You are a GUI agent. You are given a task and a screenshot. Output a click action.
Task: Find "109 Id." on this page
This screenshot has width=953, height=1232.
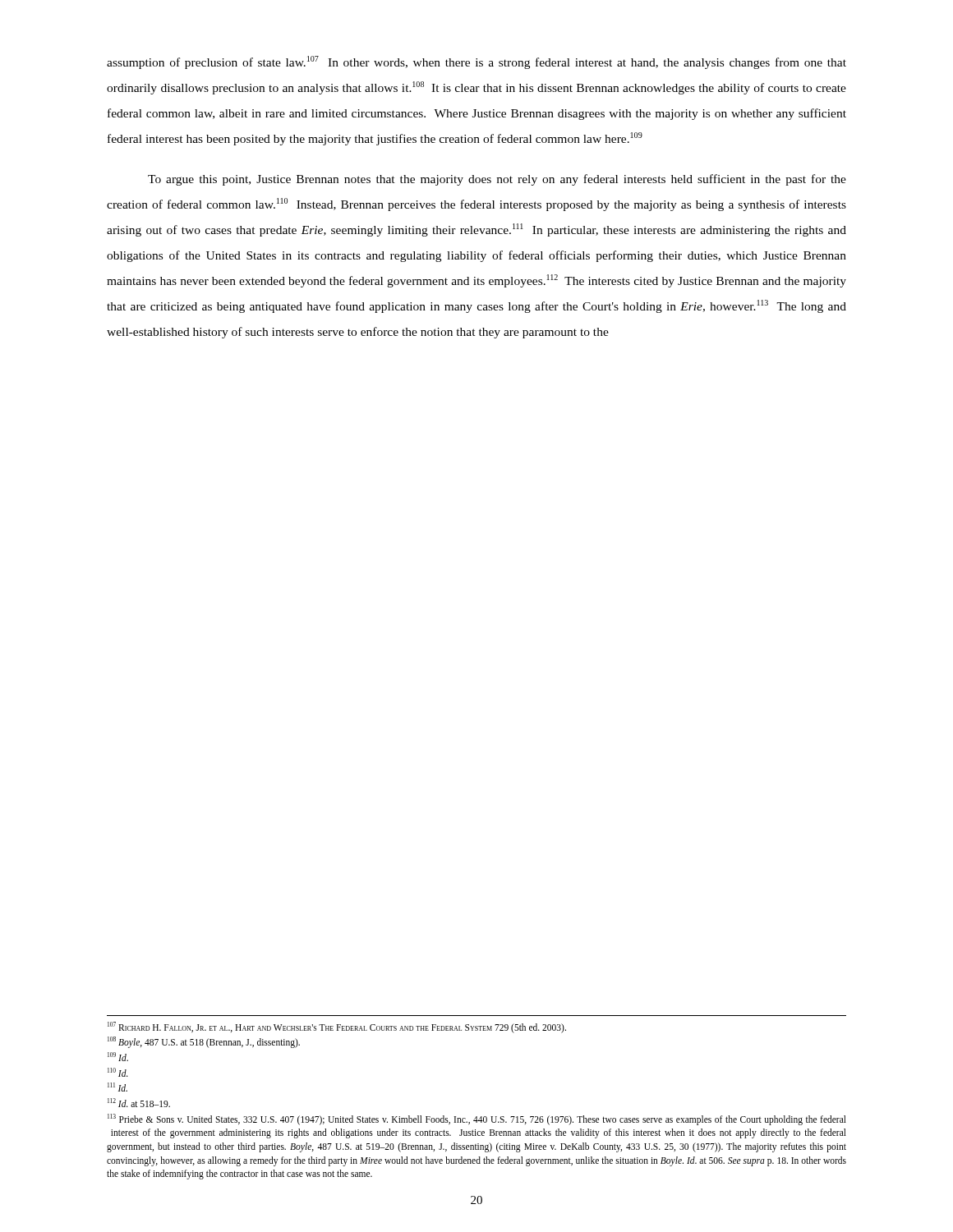pyautogui.click(x=118, y=1057)
